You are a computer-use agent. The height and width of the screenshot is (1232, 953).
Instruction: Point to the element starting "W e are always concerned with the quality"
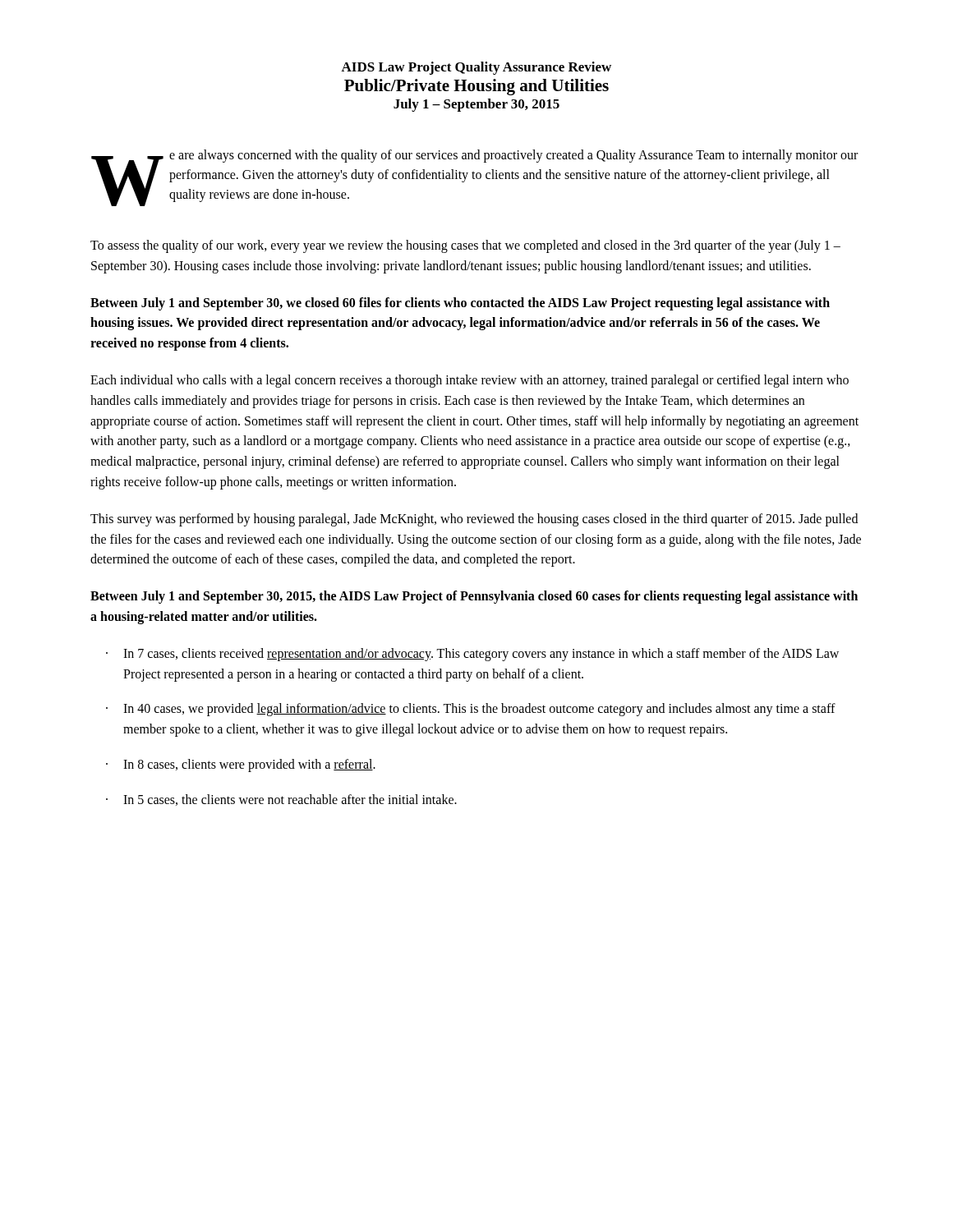476,180
